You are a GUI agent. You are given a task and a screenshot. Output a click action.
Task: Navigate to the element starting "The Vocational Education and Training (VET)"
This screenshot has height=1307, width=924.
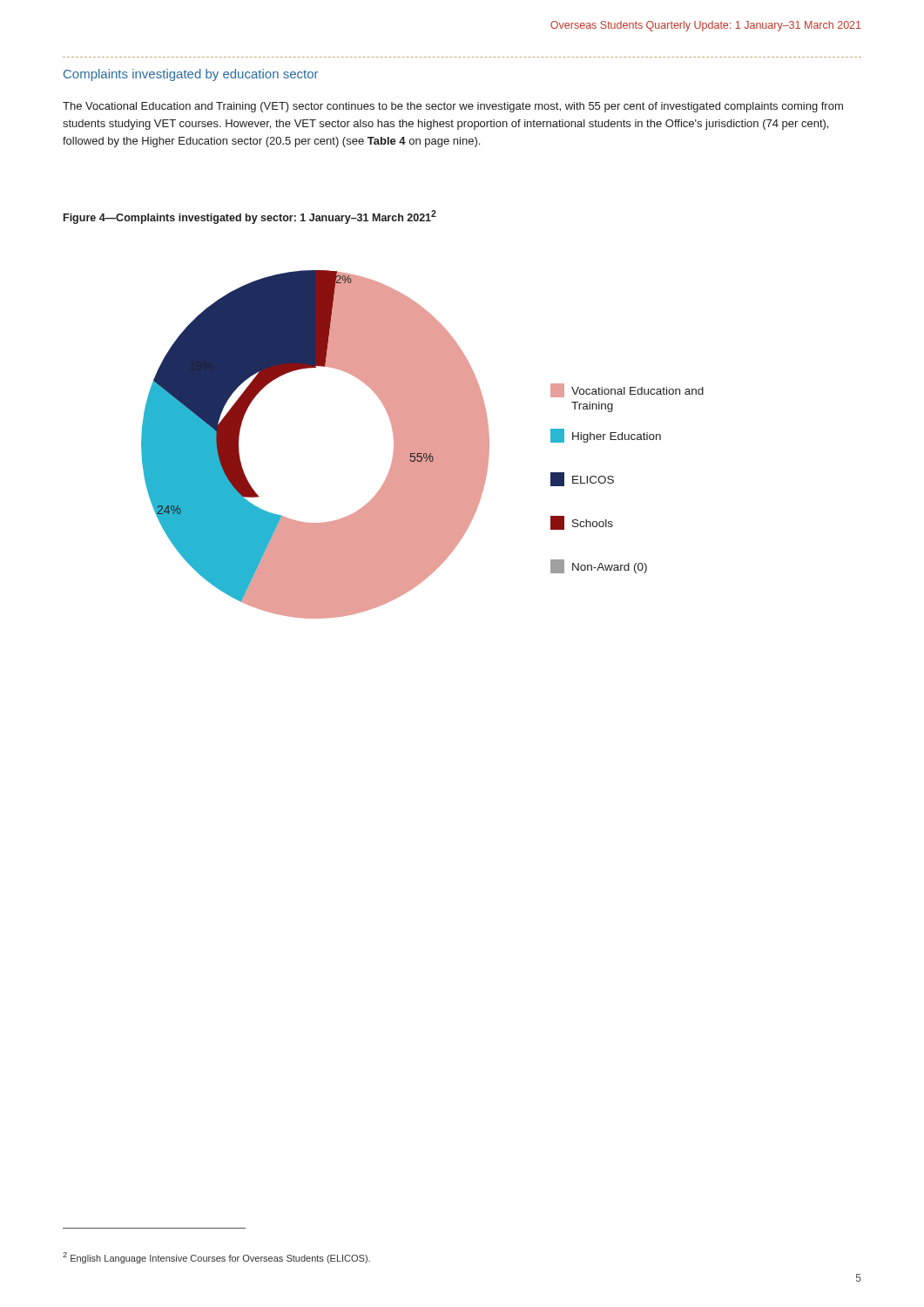click(x=453, y=123)
